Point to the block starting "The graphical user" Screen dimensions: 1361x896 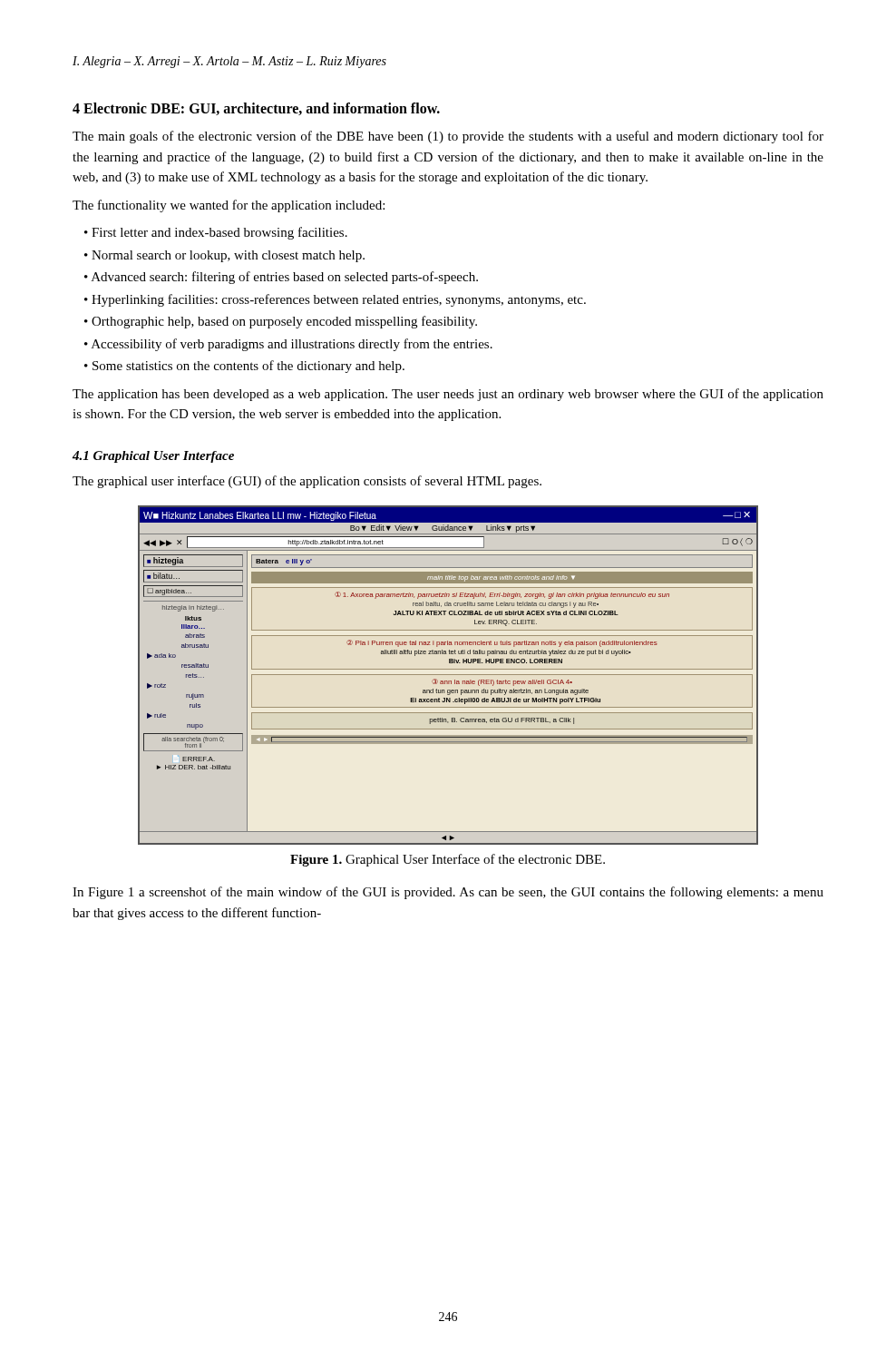[307, 480]
